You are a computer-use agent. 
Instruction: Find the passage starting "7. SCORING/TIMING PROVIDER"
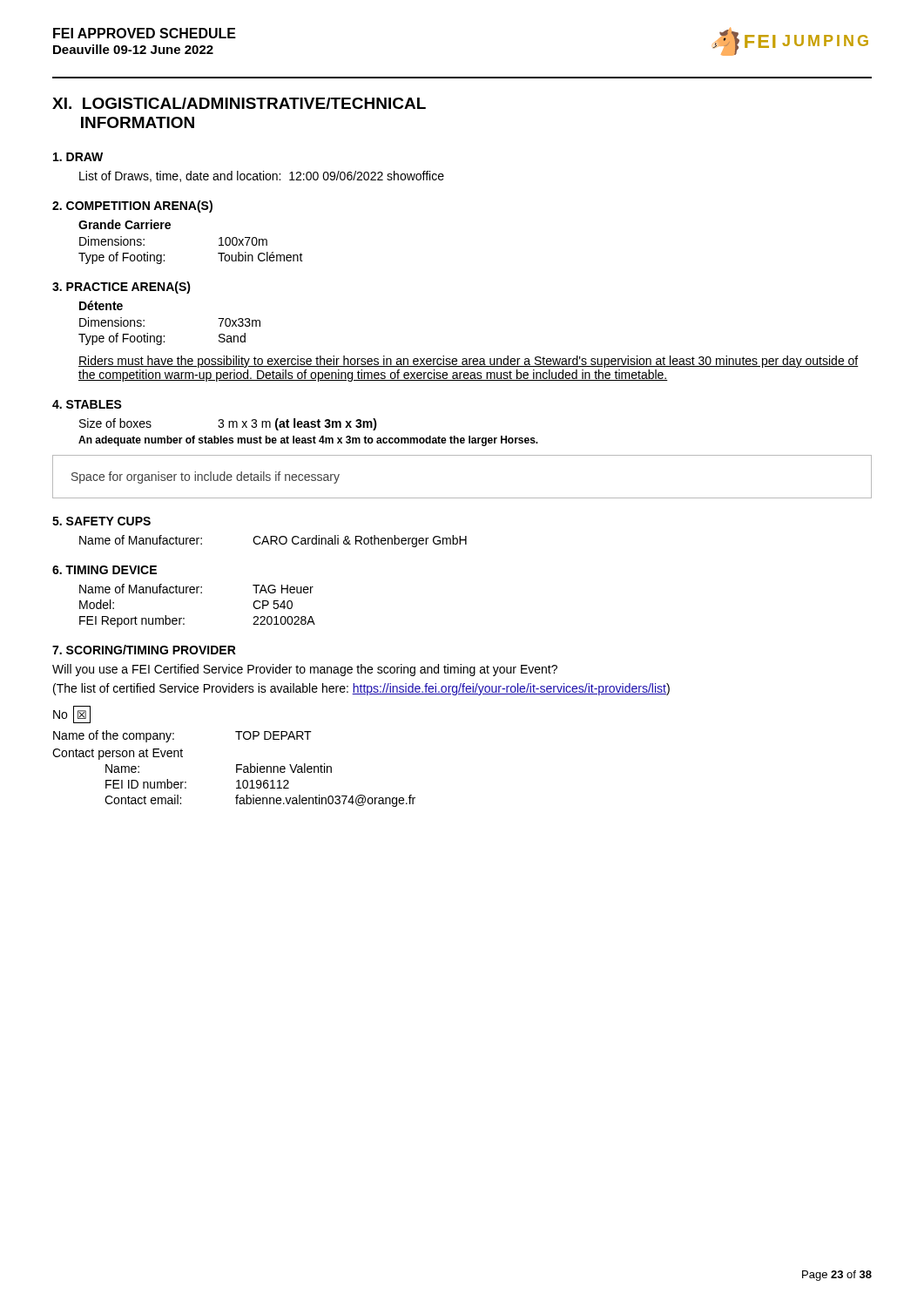pyautogui.click(x=144, y=650)
